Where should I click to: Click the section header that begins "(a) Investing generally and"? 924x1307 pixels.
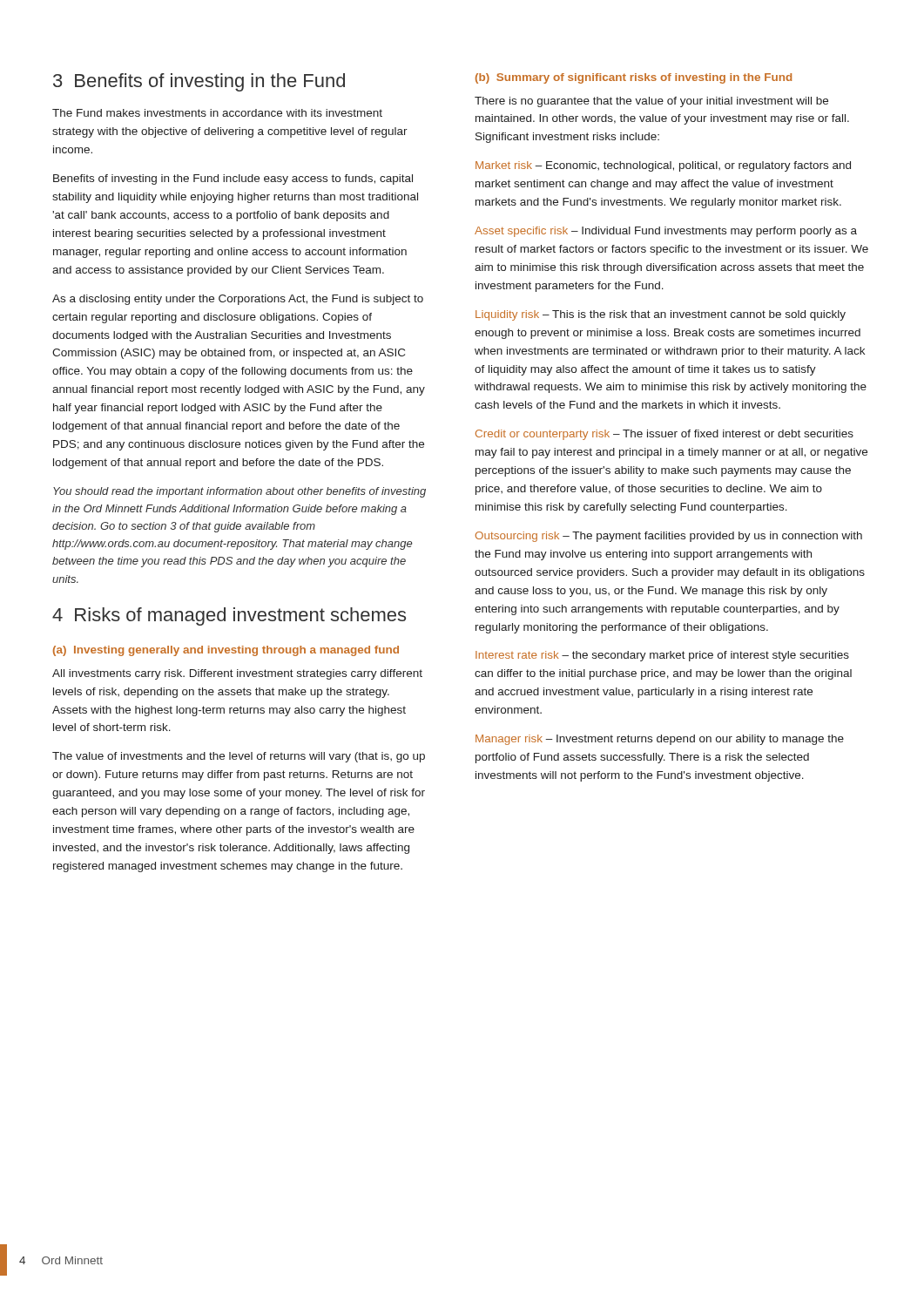240,650
